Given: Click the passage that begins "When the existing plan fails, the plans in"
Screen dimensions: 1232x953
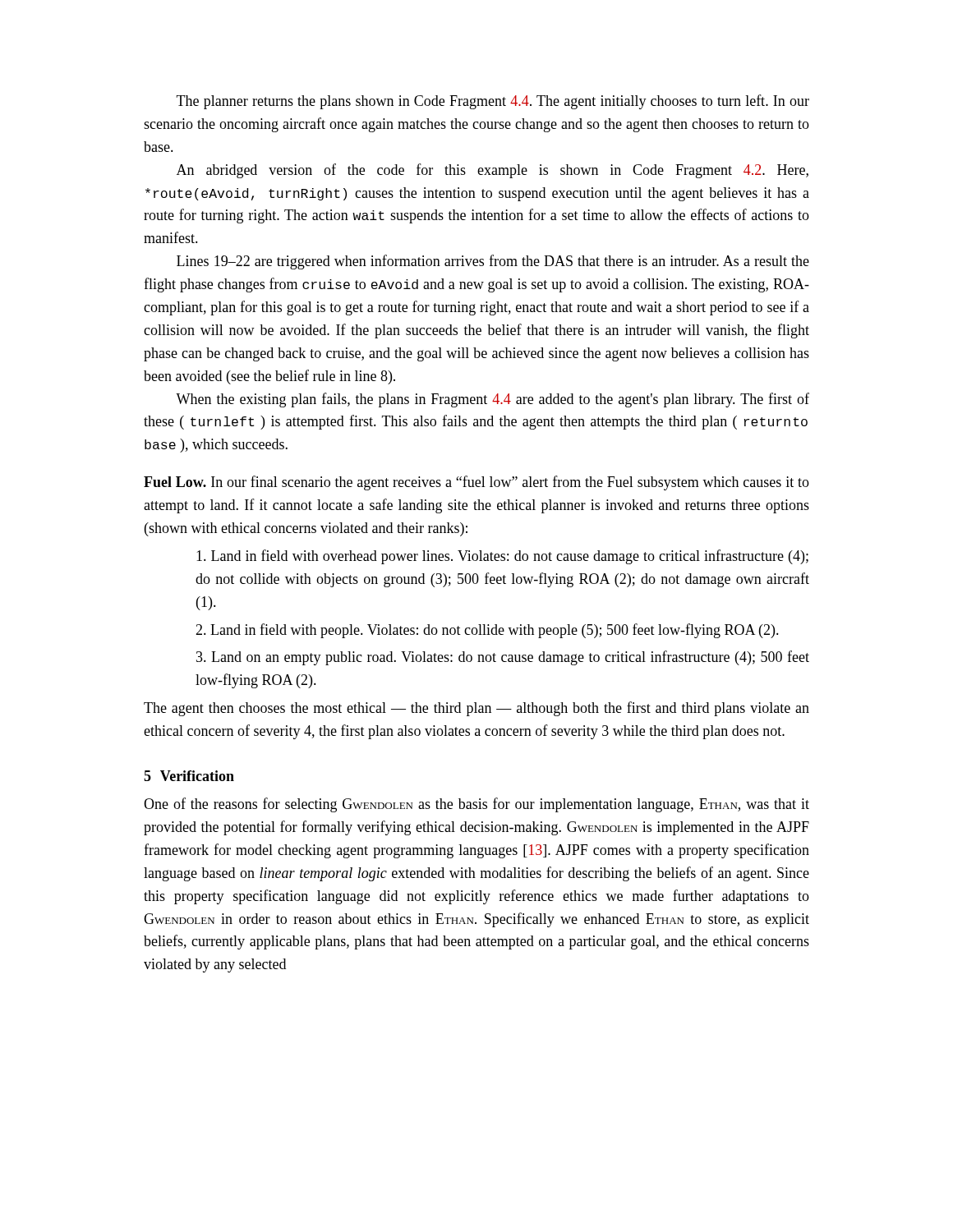Looking at the screenshot, I should coord(476,423).
